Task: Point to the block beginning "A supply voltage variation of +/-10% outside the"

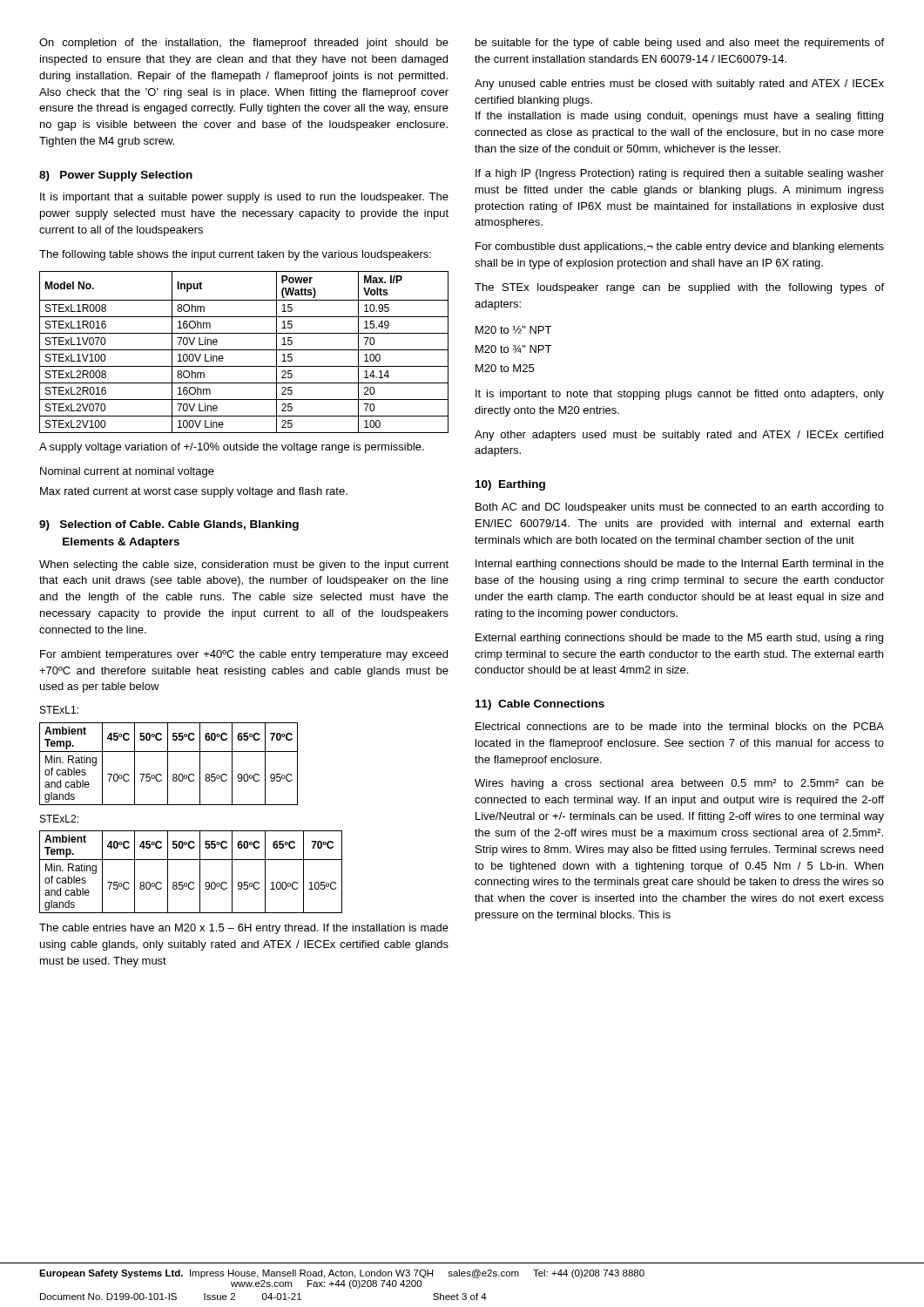Action: pos(244,447)
